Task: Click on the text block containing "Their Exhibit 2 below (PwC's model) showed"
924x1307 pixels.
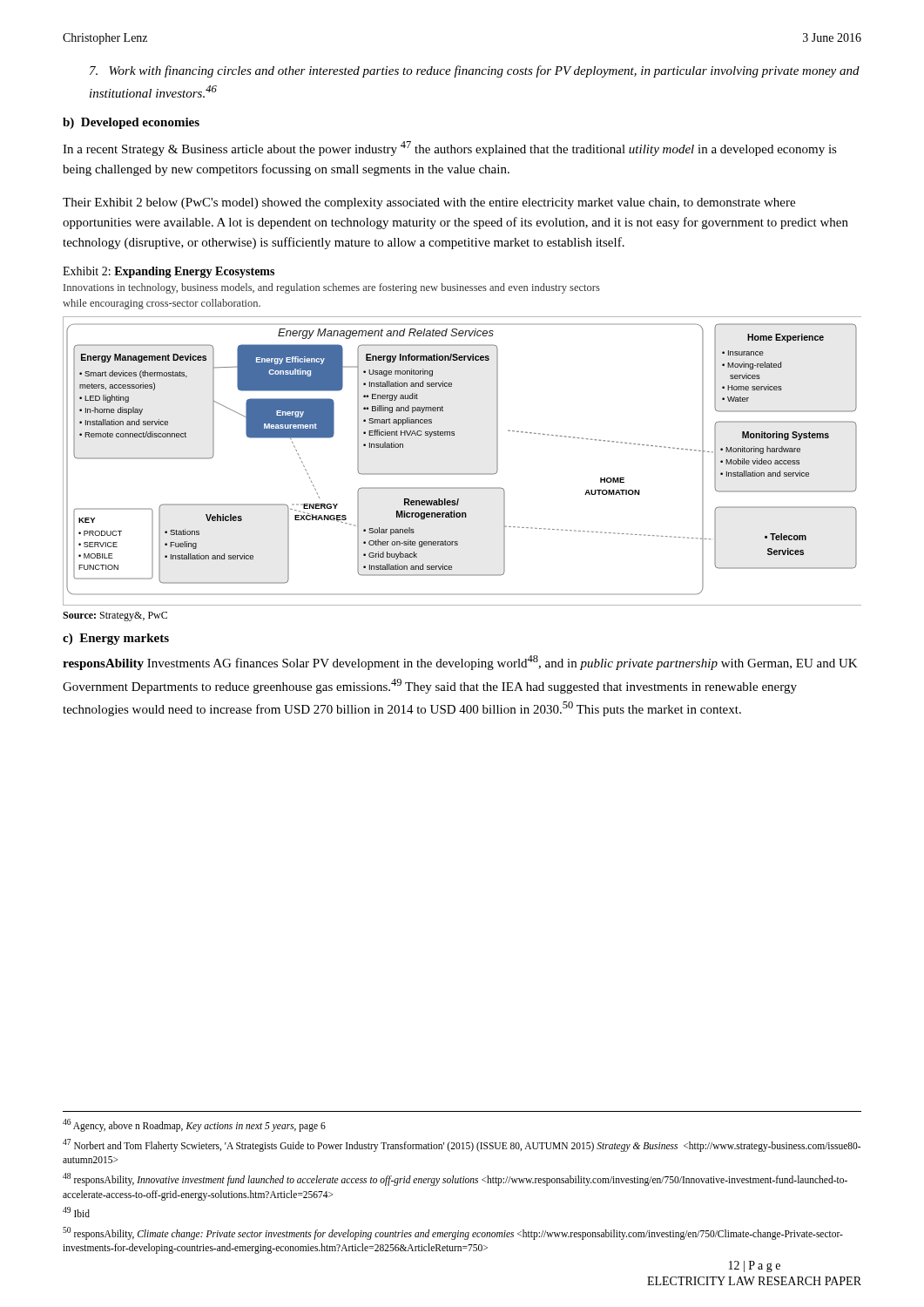Action: (455, 222)
